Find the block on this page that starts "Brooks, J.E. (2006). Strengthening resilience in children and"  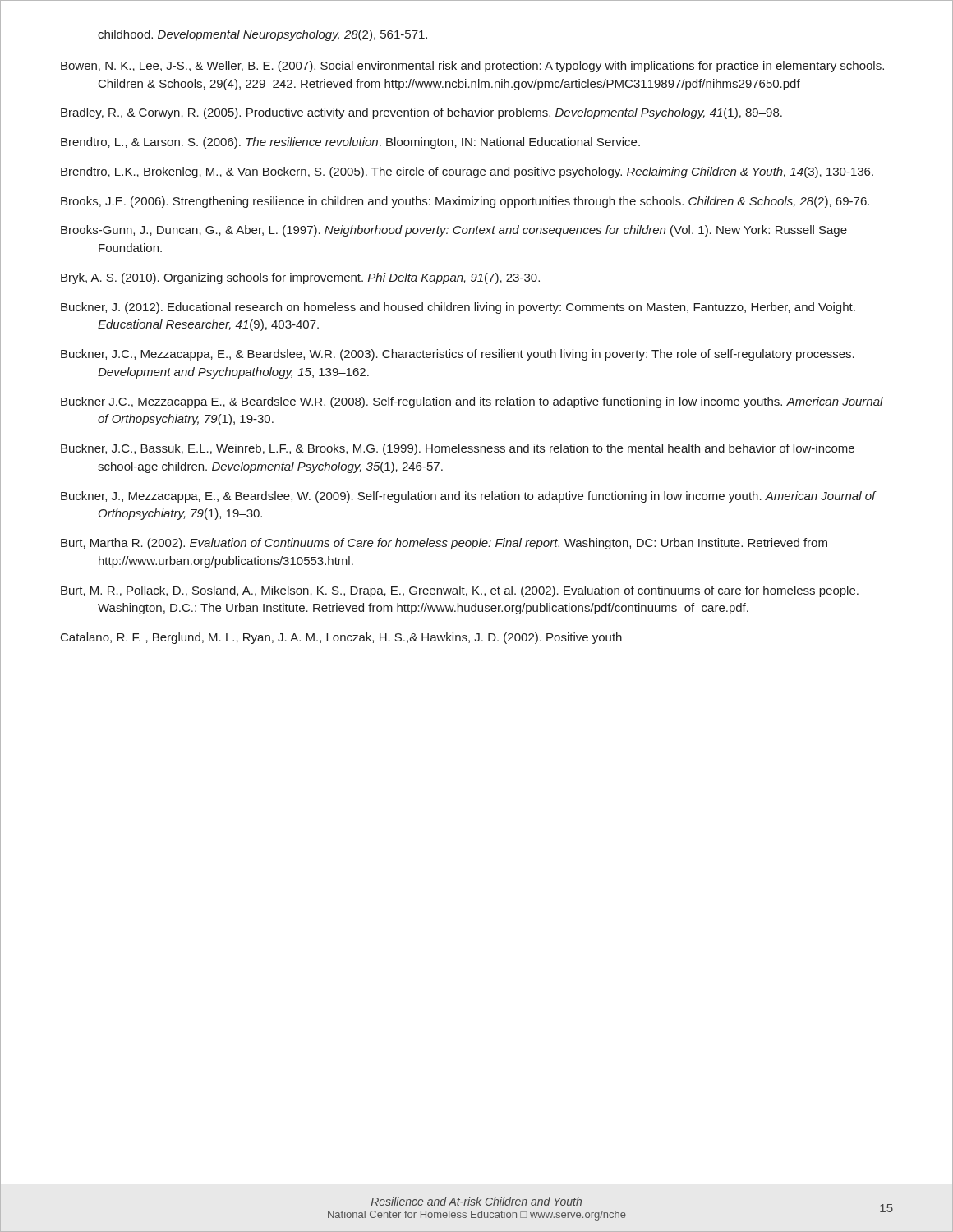tap(465, 200)
